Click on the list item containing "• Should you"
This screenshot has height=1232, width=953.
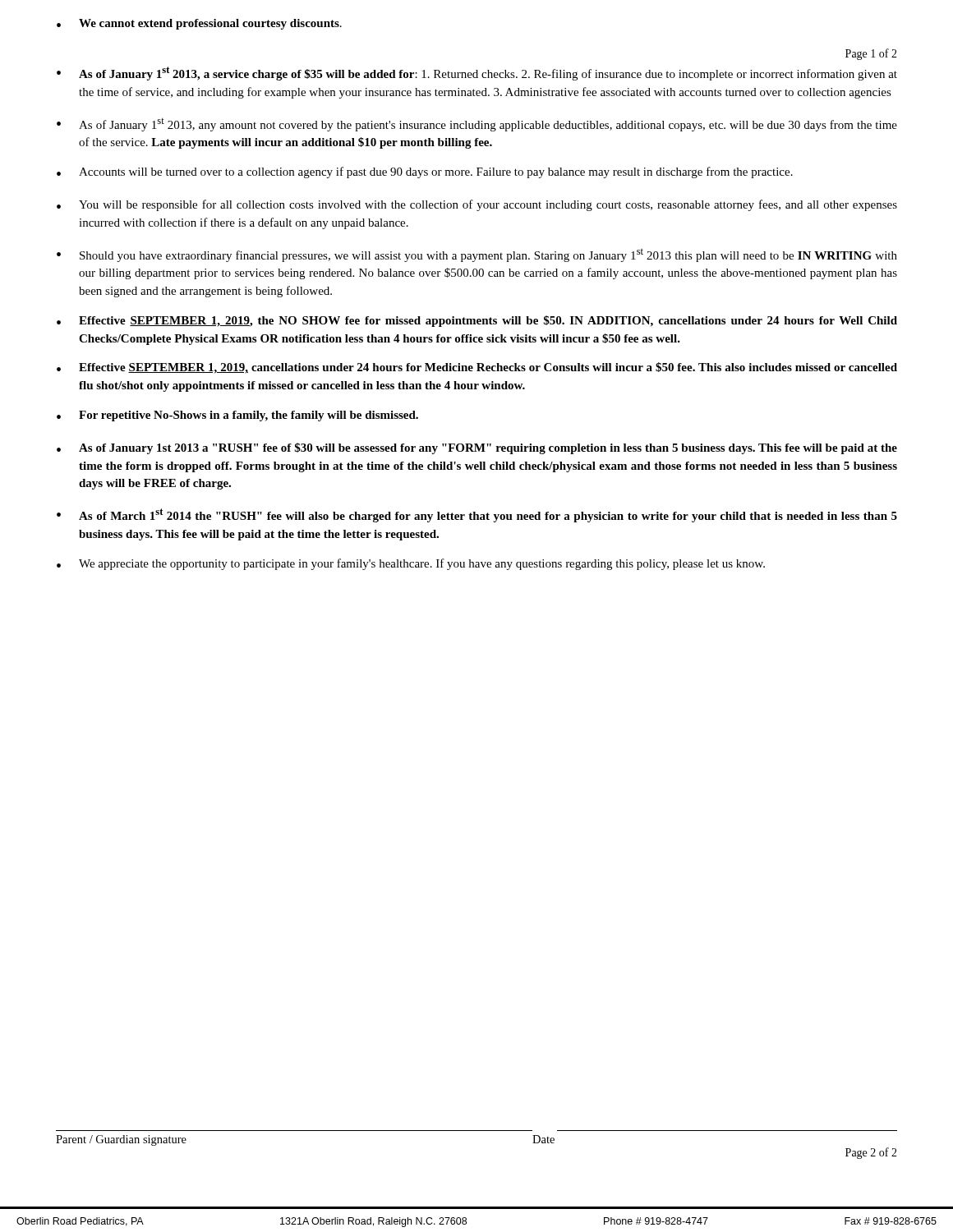point(476,272)
